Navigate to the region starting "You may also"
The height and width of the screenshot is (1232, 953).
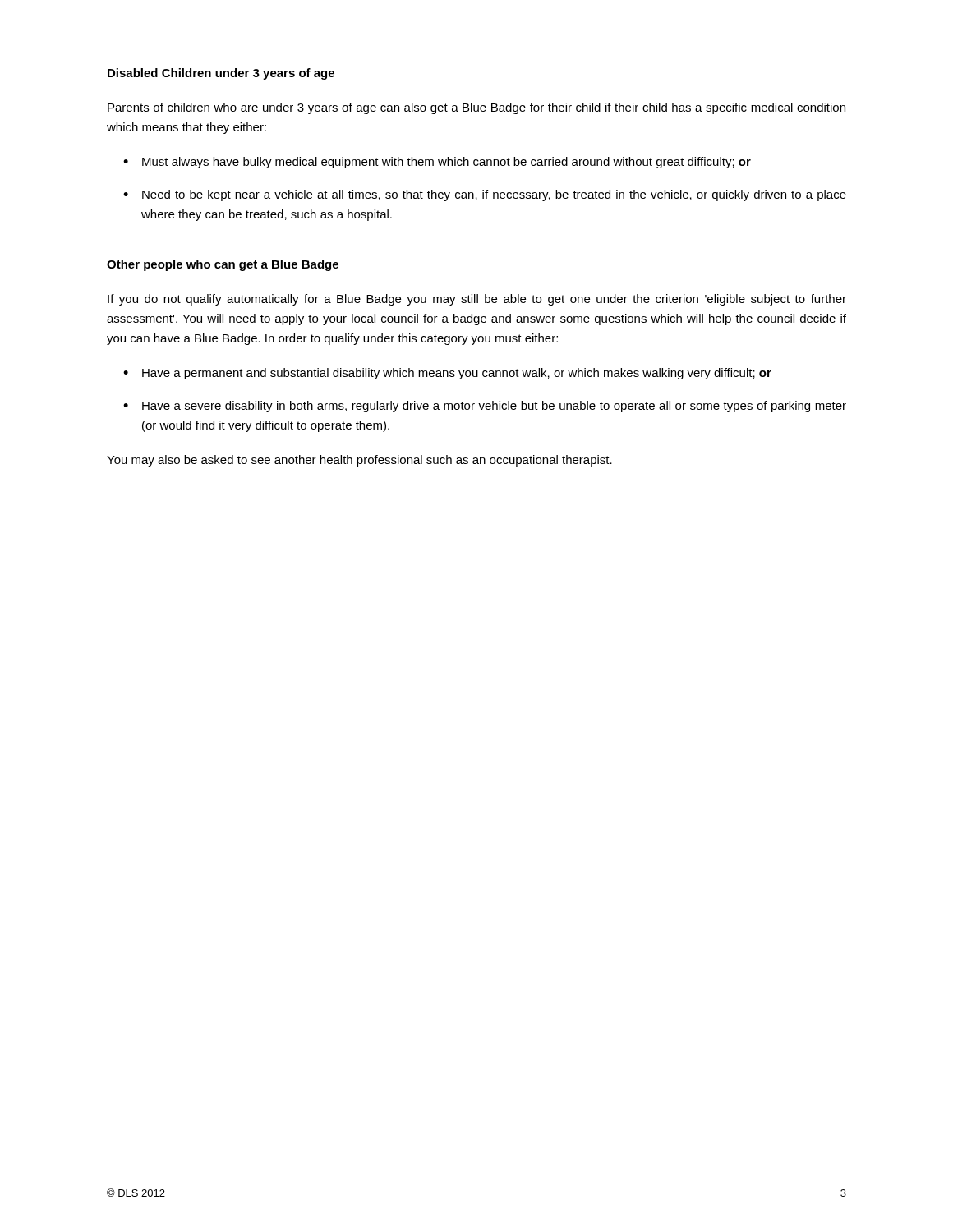click(360, 460)
